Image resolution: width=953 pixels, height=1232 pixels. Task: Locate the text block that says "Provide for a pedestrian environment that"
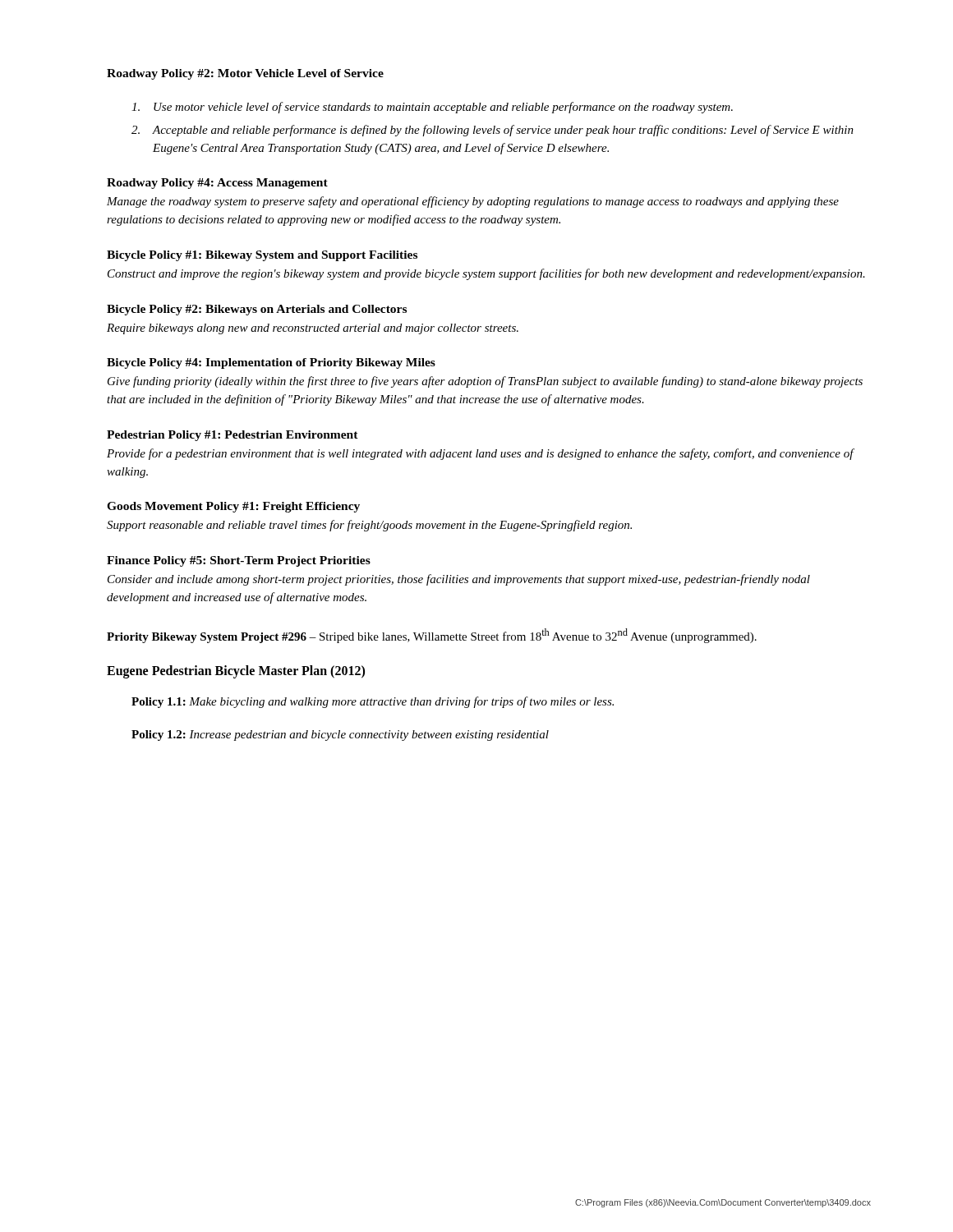pos(480,462)
